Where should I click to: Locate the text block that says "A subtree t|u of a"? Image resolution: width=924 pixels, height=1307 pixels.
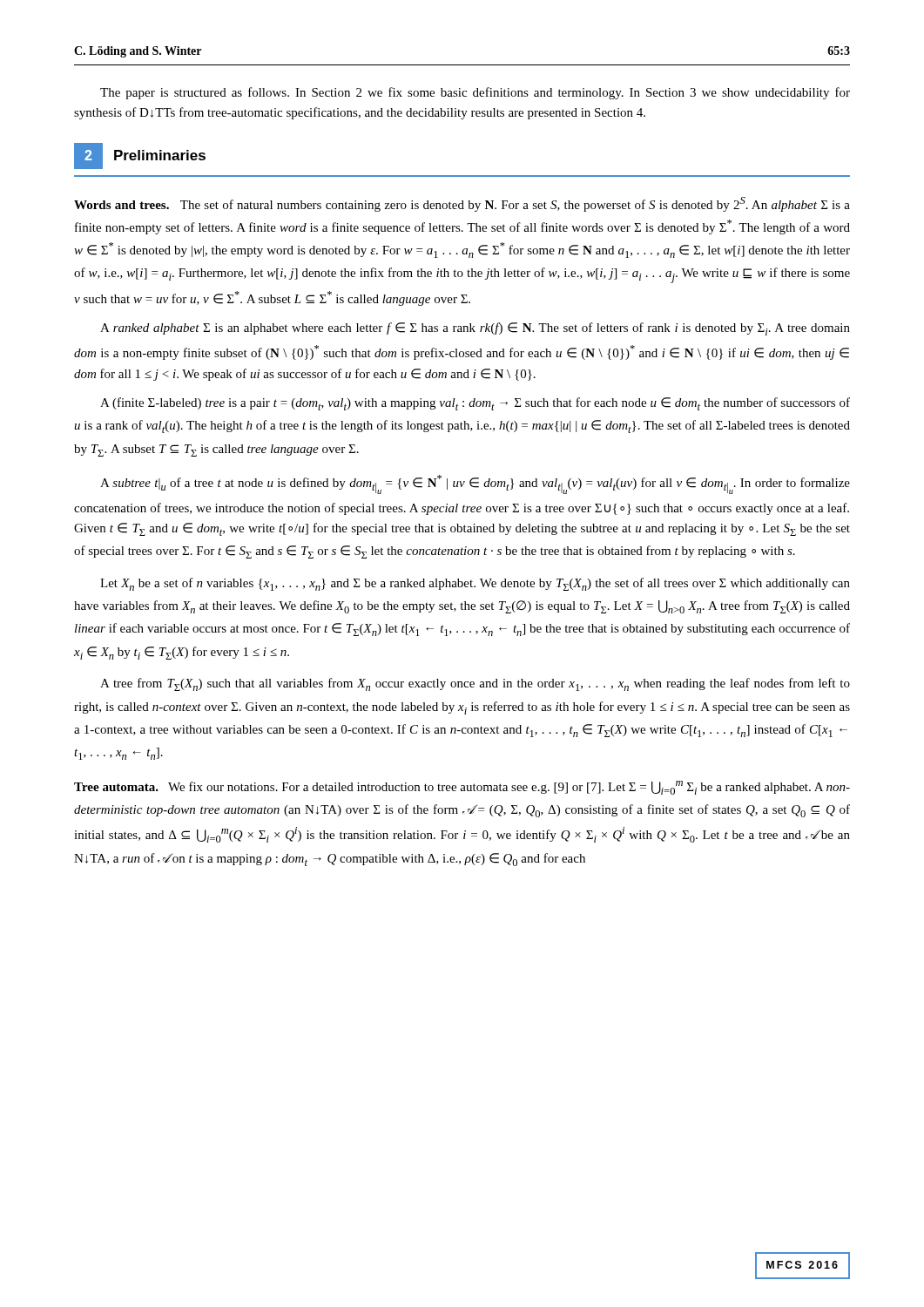point(462,517)
